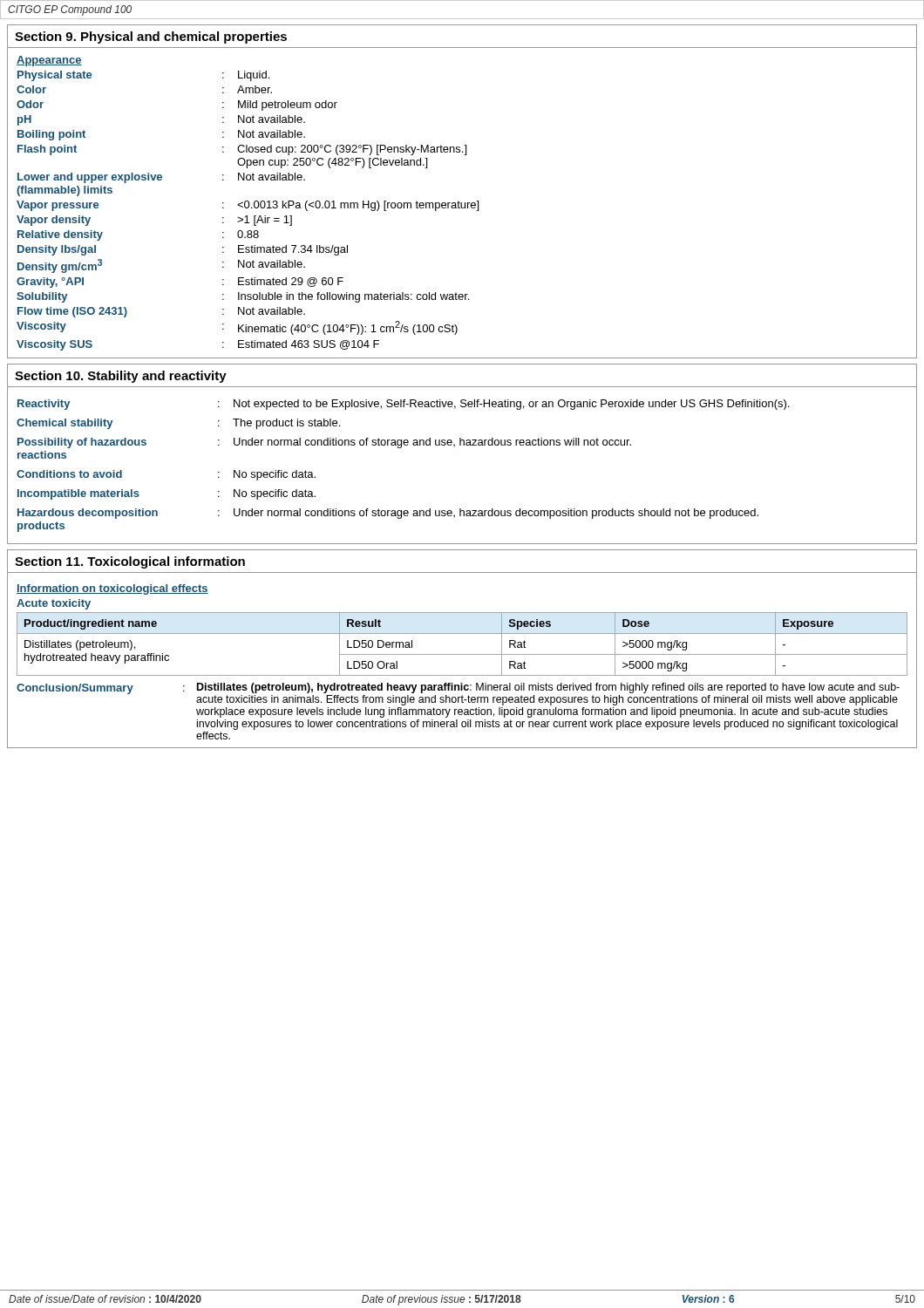This screenshot has width=924, height=1308.
Task: Find the block starting "Color : Amber."
Action: pos(33,89)
